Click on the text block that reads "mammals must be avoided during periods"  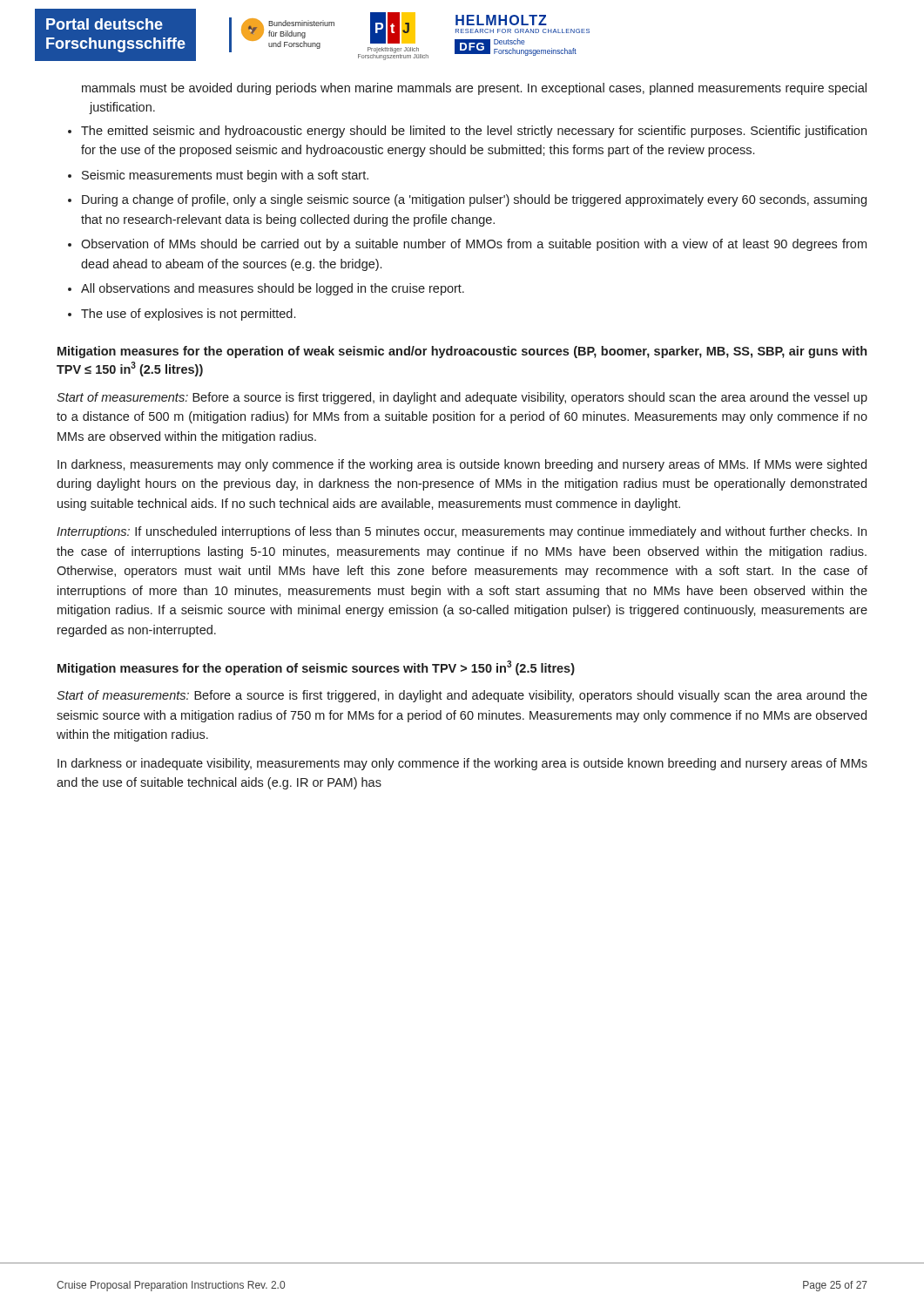(474, 98)
